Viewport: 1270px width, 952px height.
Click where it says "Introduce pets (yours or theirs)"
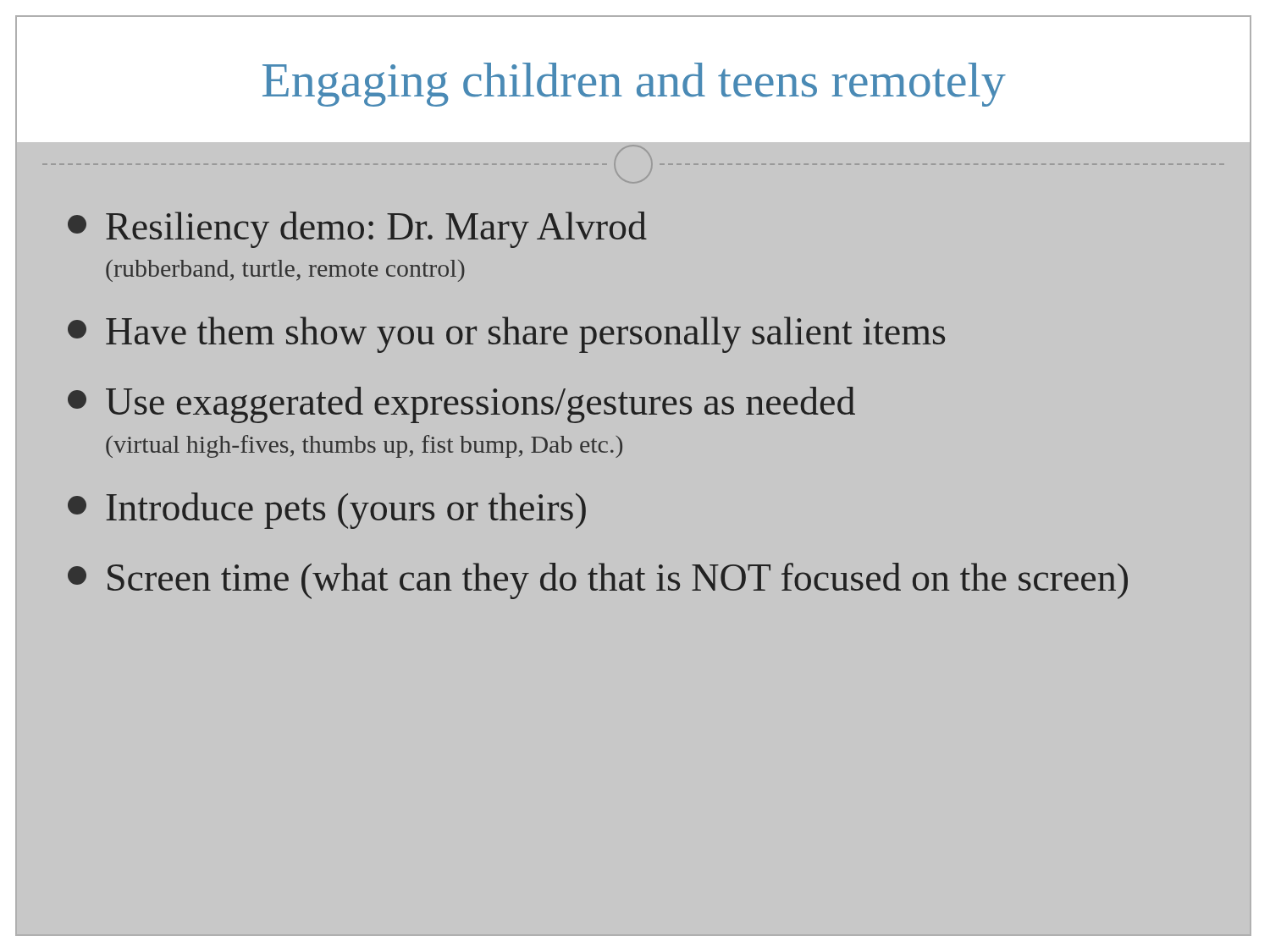tap(327, 511)
